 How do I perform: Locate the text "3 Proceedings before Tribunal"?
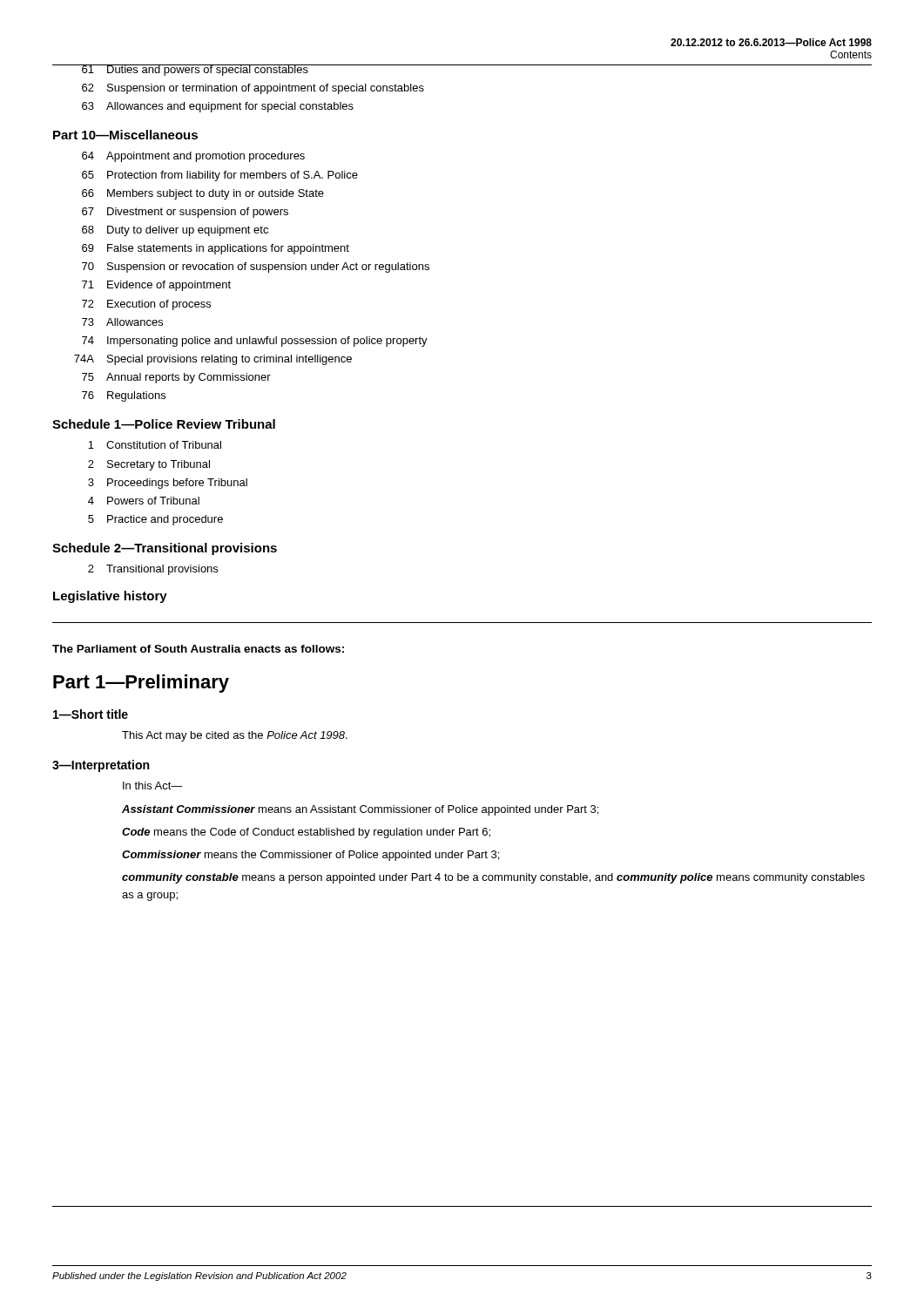(168, 484)
